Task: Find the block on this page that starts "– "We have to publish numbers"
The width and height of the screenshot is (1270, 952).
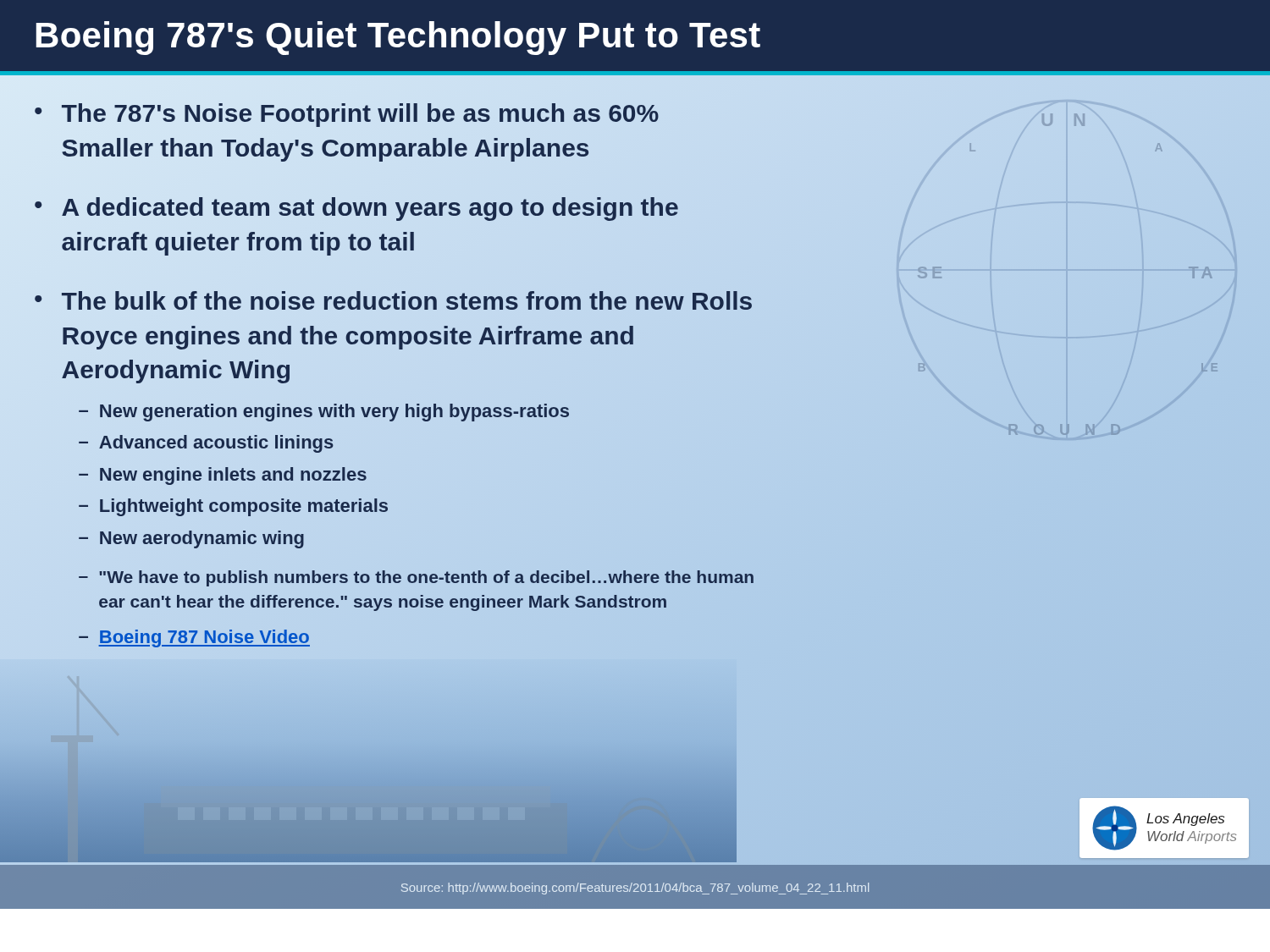Action: (421, 590)
